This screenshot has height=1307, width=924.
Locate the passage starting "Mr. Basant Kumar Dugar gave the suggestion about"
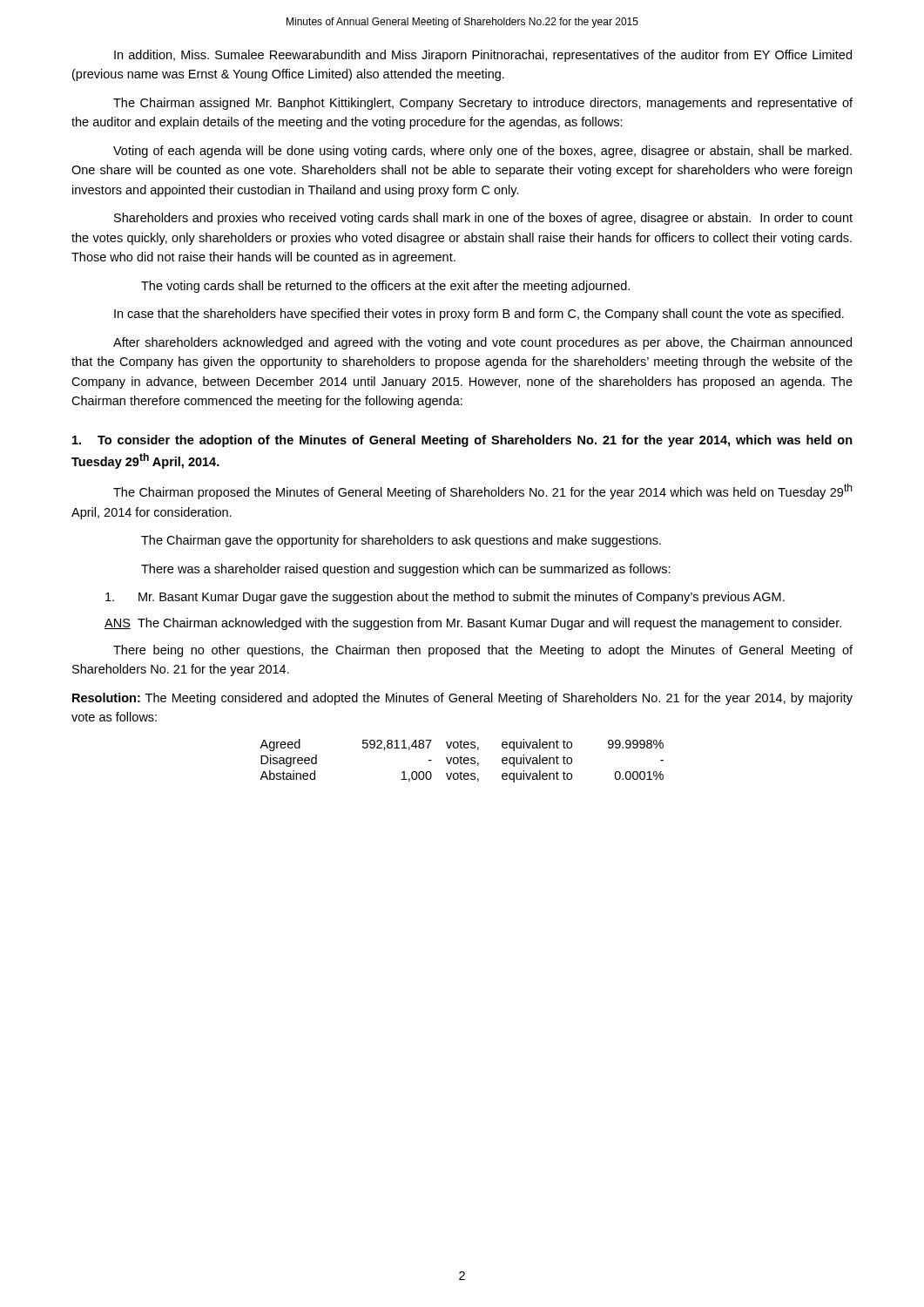479,597
